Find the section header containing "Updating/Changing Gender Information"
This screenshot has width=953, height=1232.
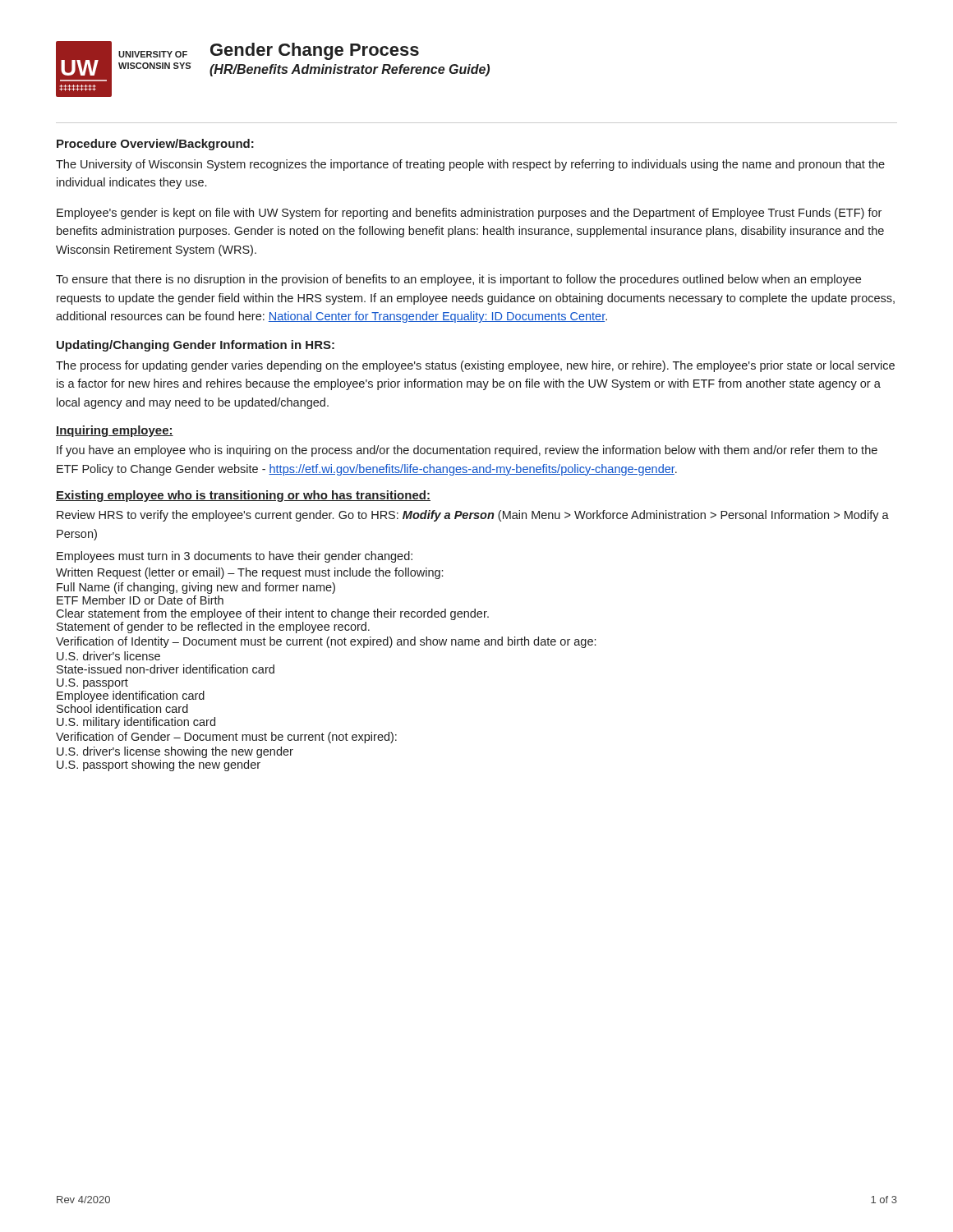pyautogui.click(x=196, y=344)
